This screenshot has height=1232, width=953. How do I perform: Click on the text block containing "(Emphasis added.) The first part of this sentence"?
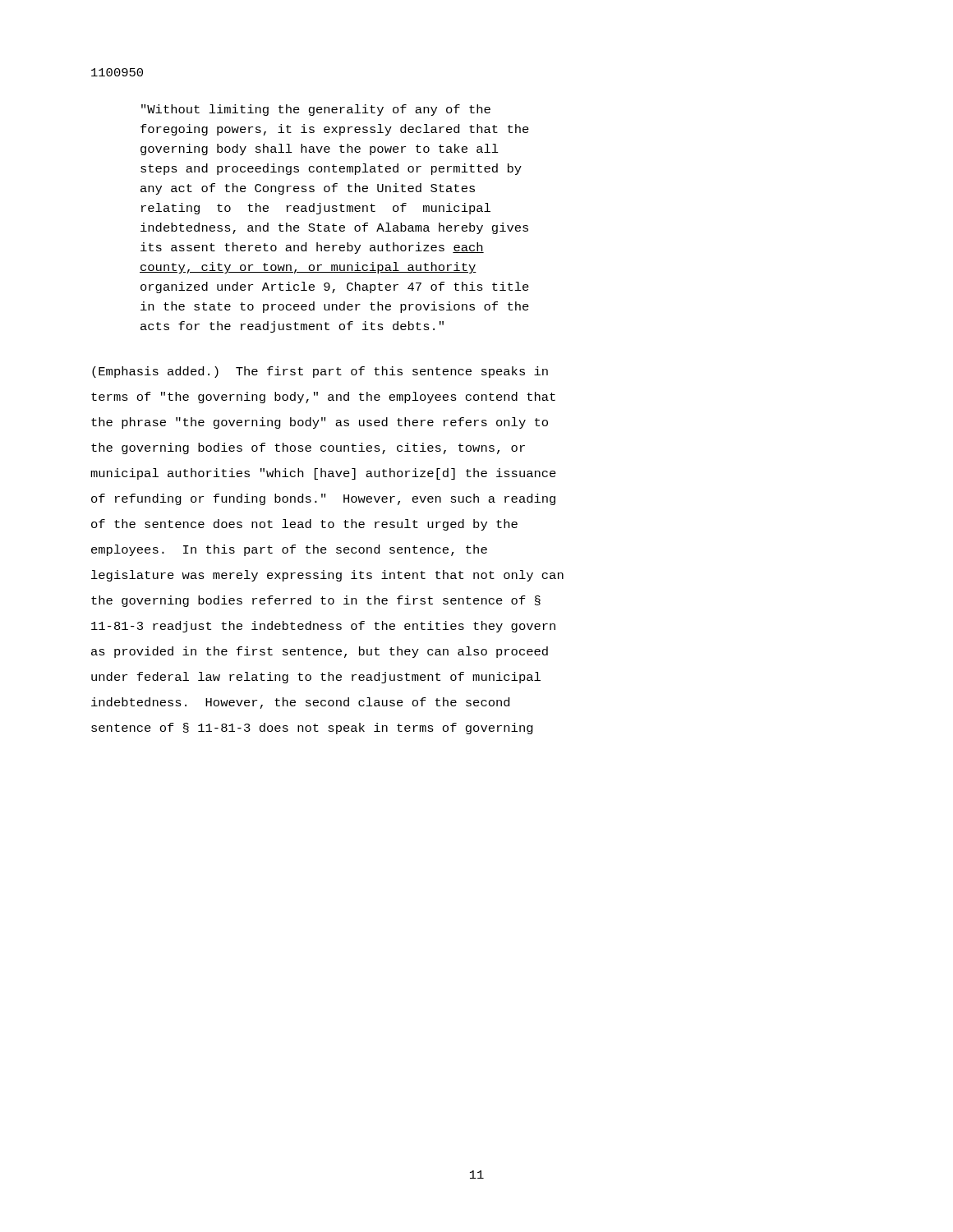point(327,550)
